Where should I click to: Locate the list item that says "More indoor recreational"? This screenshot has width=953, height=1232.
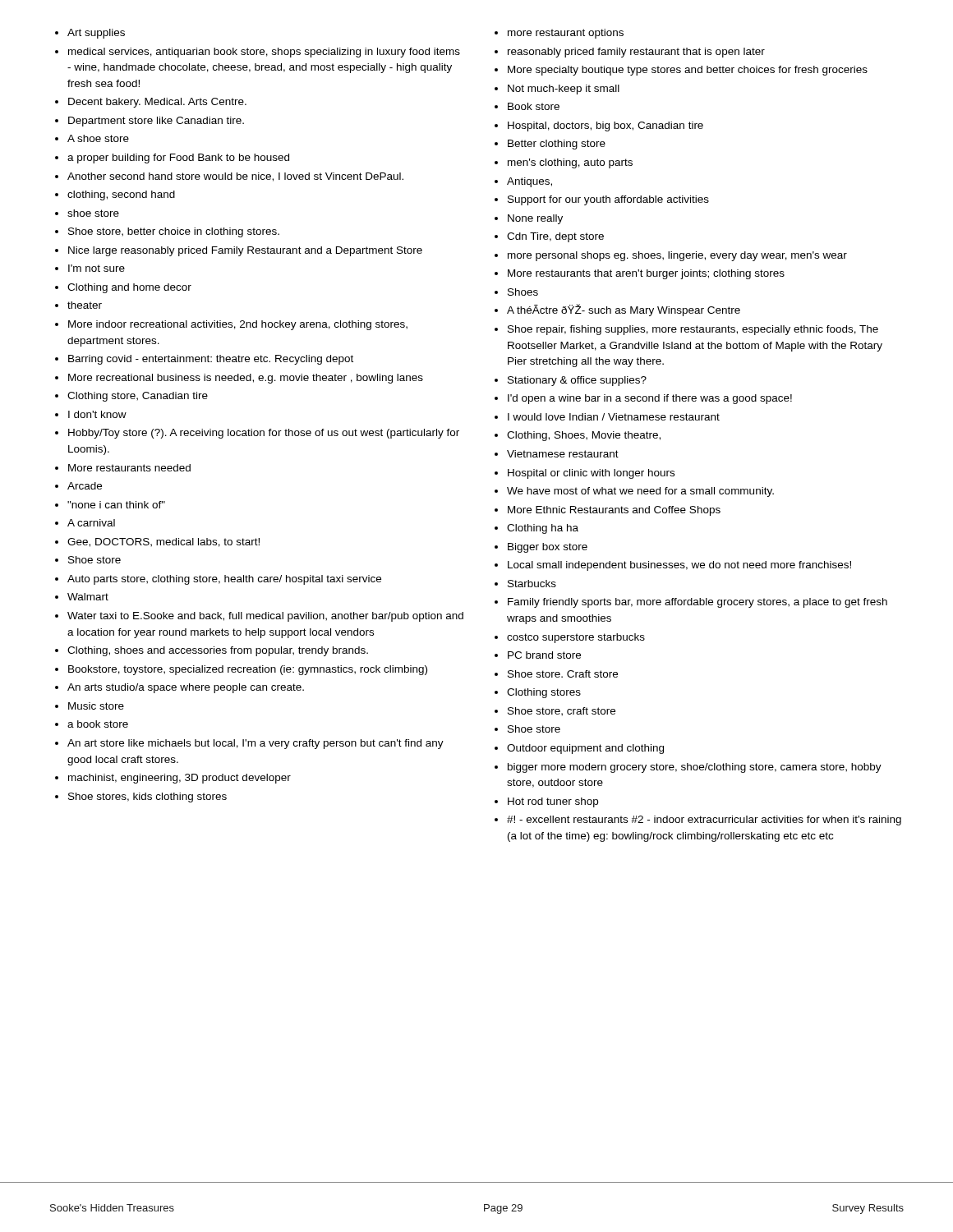click(x=238, y=332)
